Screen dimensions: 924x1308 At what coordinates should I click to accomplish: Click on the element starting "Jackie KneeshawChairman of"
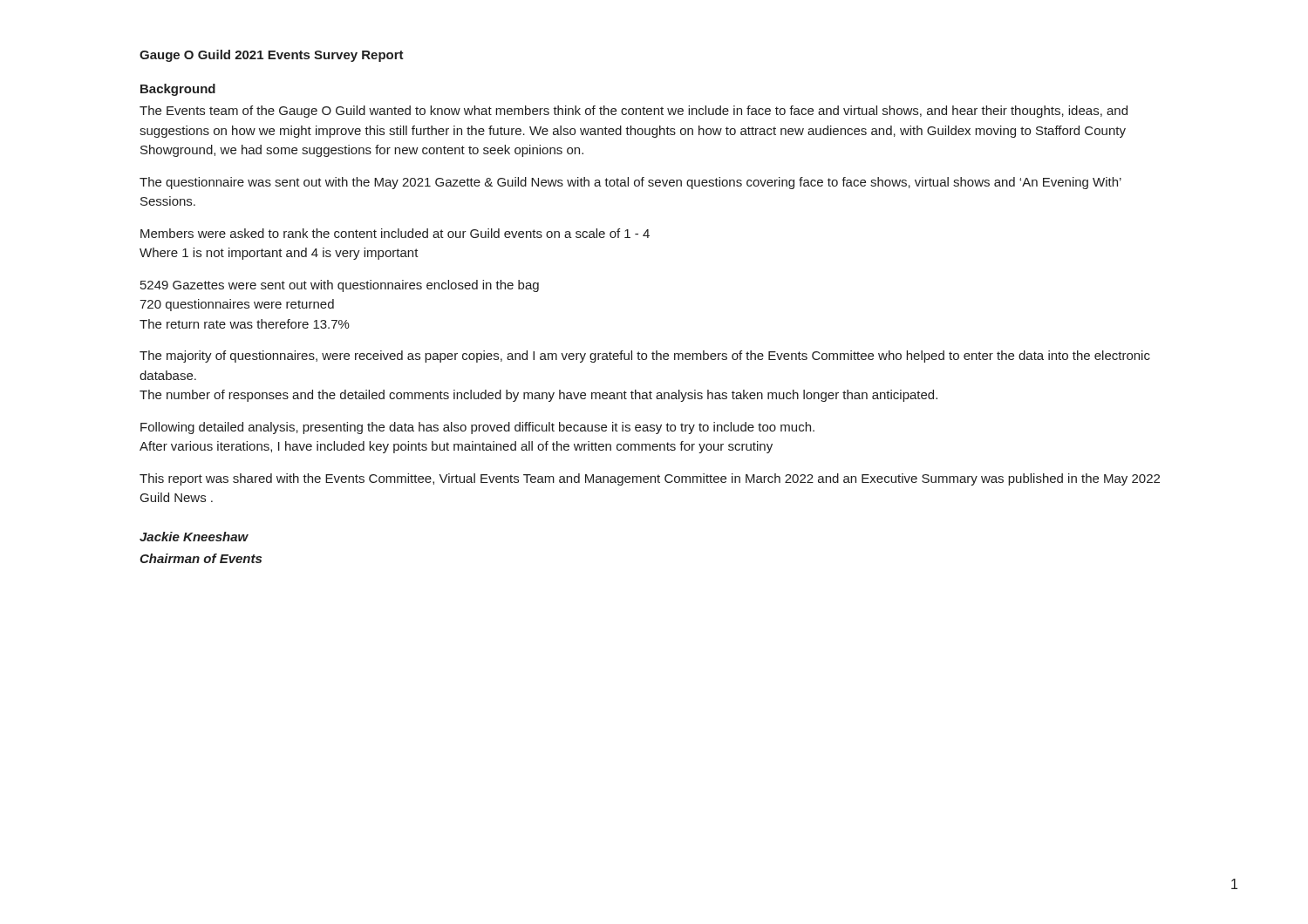pos(201,547)
